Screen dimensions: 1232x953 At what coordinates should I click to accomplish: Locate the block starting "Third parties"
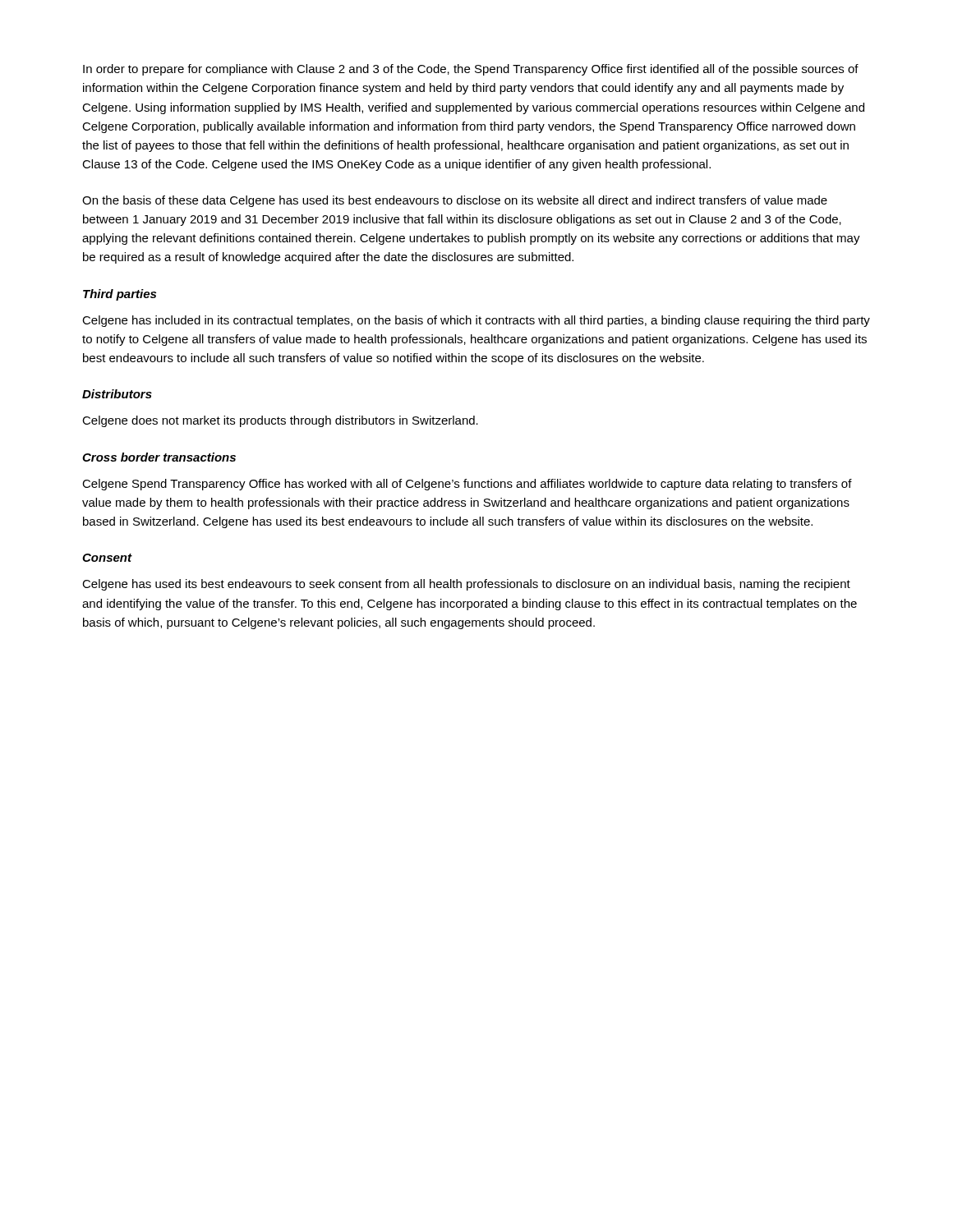119,293
